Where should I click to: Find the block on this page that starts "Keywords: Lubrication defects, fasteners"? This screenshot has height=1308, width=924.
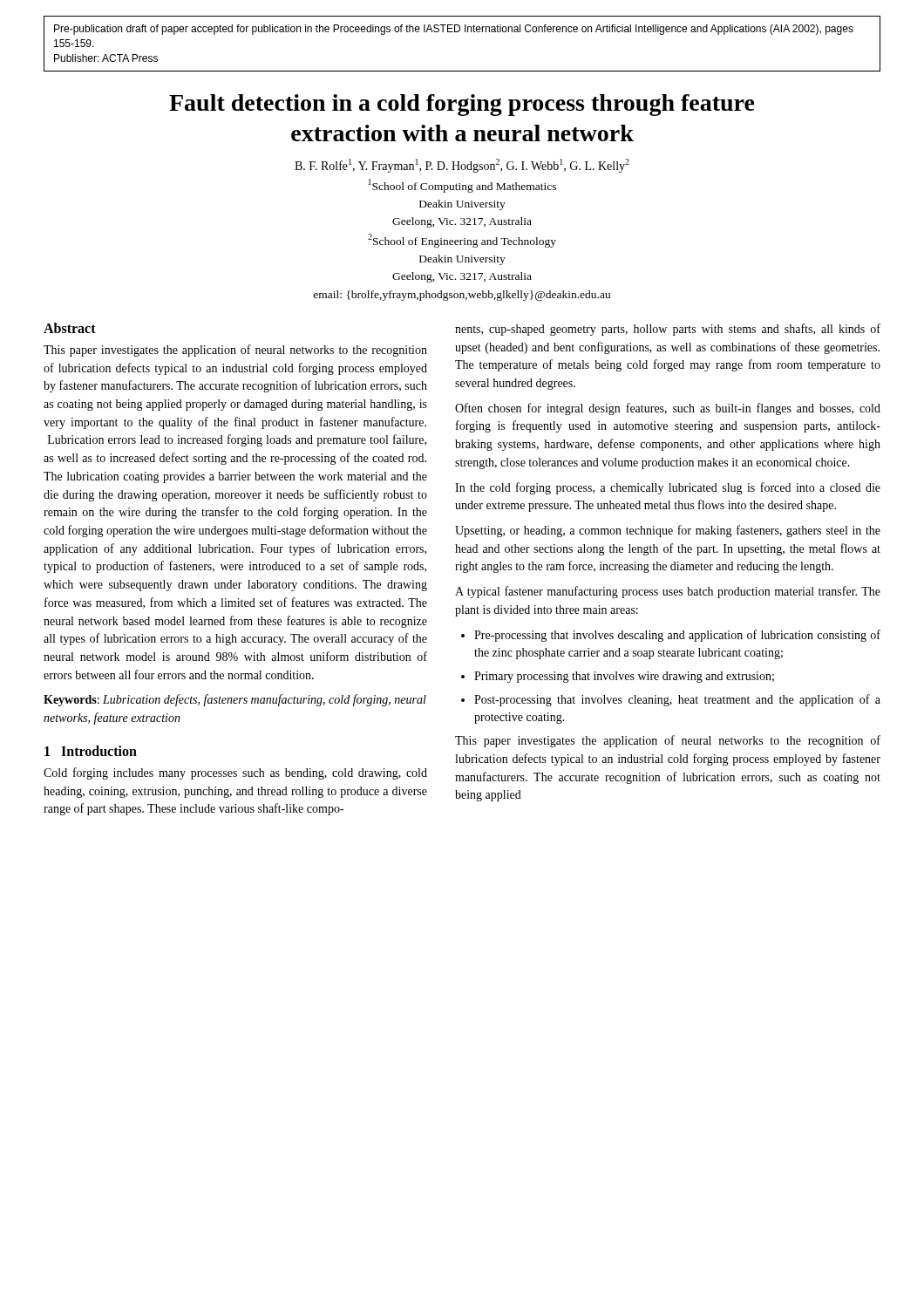point(235,710)
